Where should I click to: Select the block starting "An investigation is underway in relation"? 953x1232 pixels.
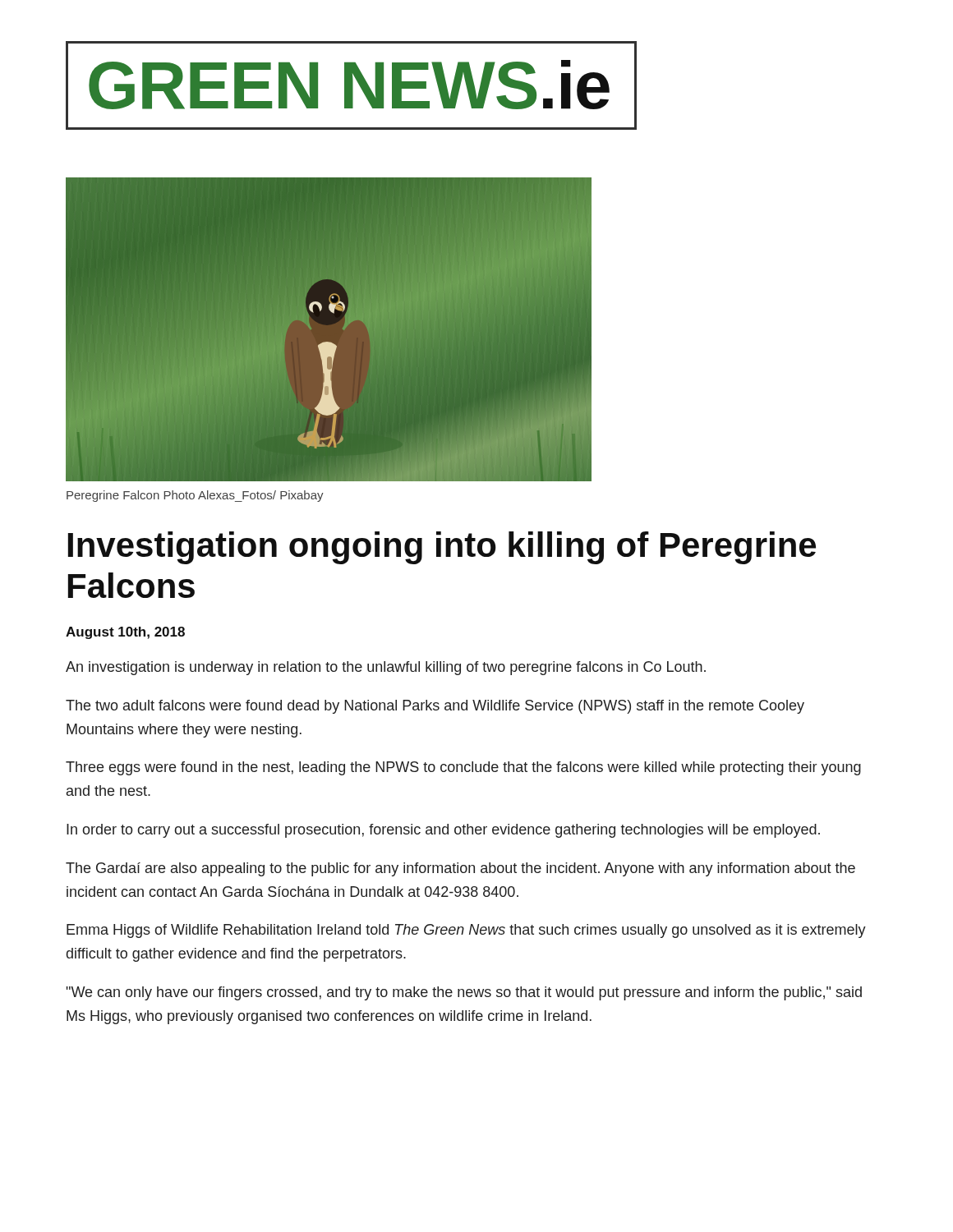(386, 667)
